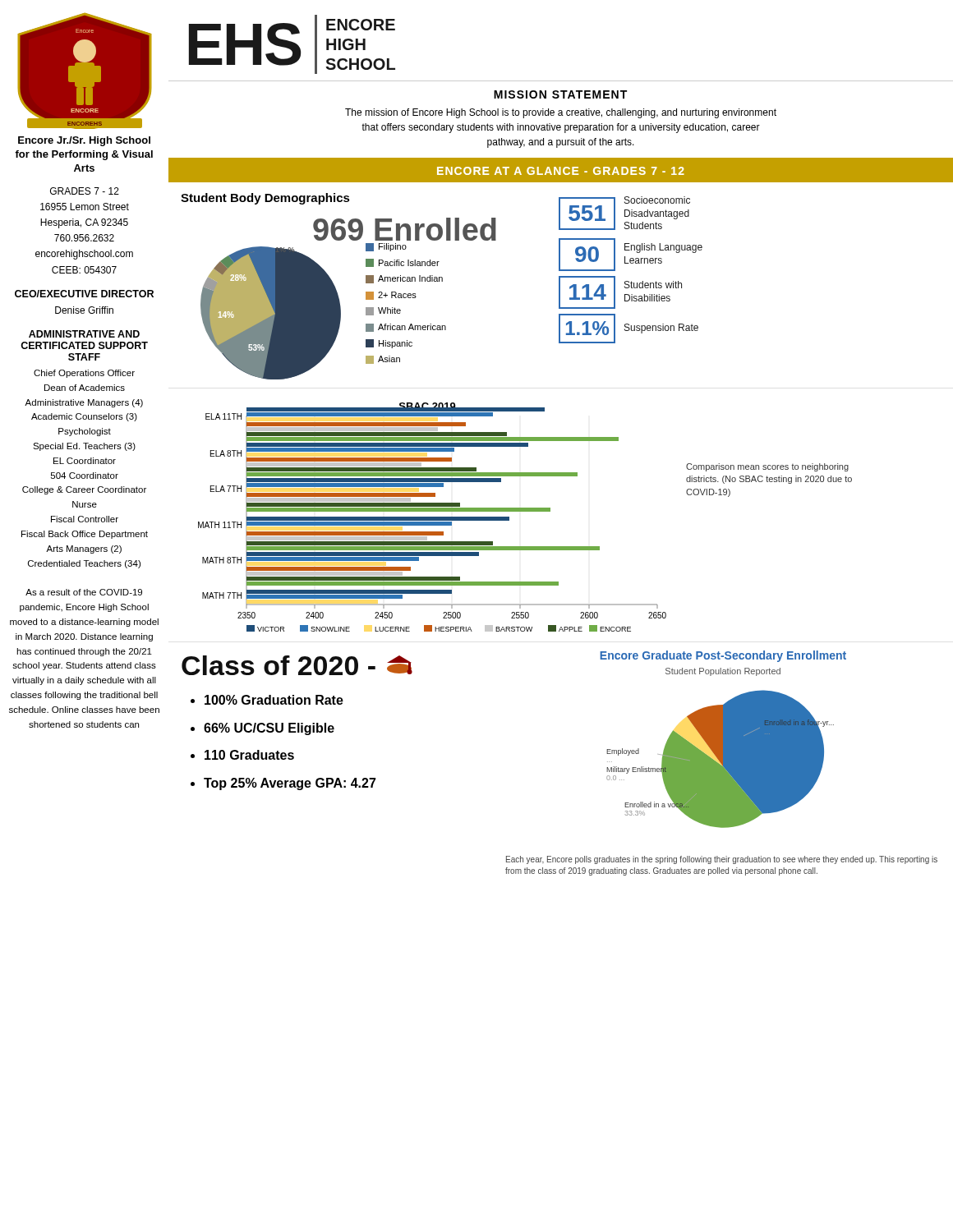Select the element starting "100% Graduation Rate"
Viewport: 953px width, 1232px height.
coord(274,700)
